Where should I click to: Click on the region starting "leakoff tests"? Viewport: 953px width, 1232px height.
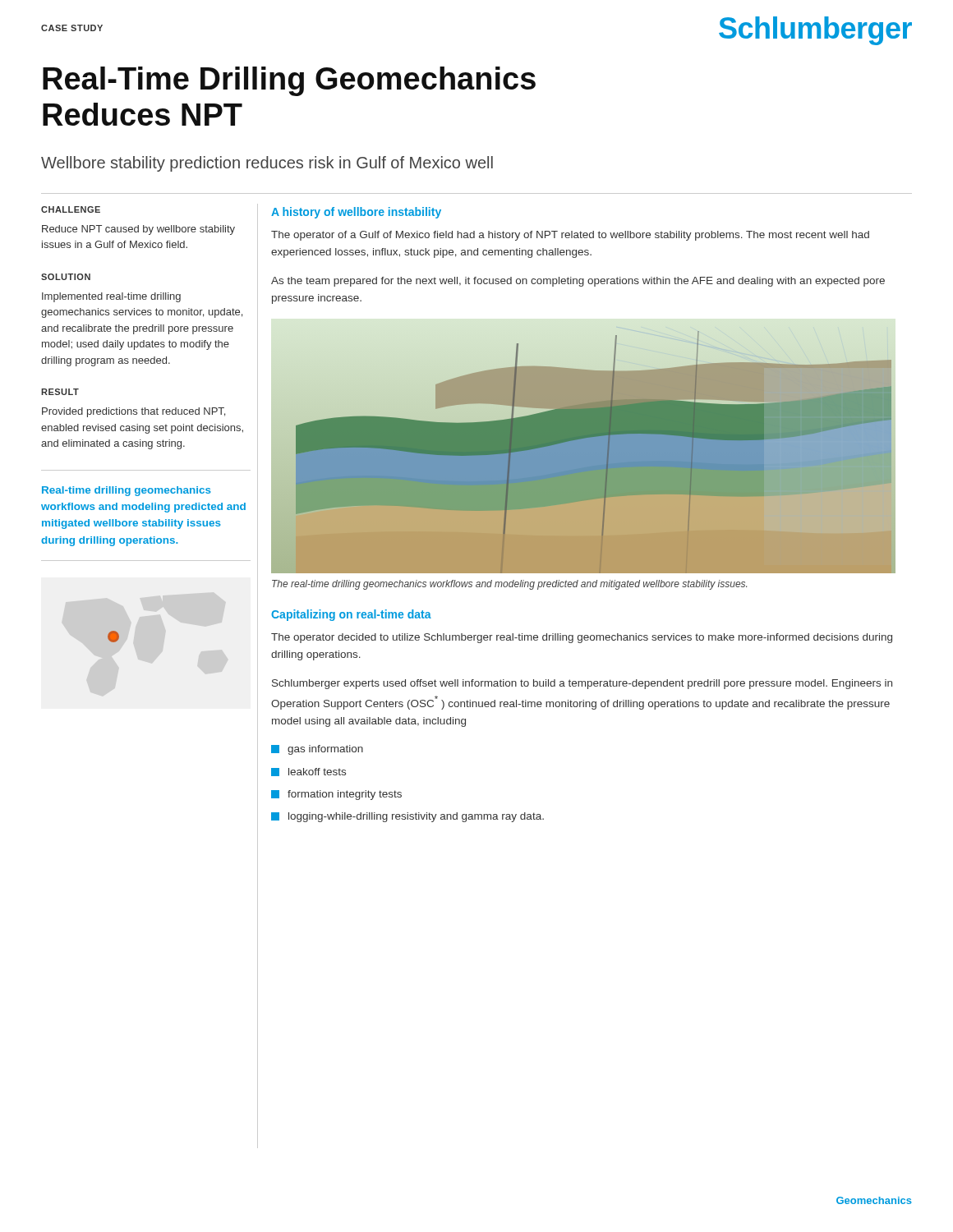pyautogui.click(x=308, y=772)
